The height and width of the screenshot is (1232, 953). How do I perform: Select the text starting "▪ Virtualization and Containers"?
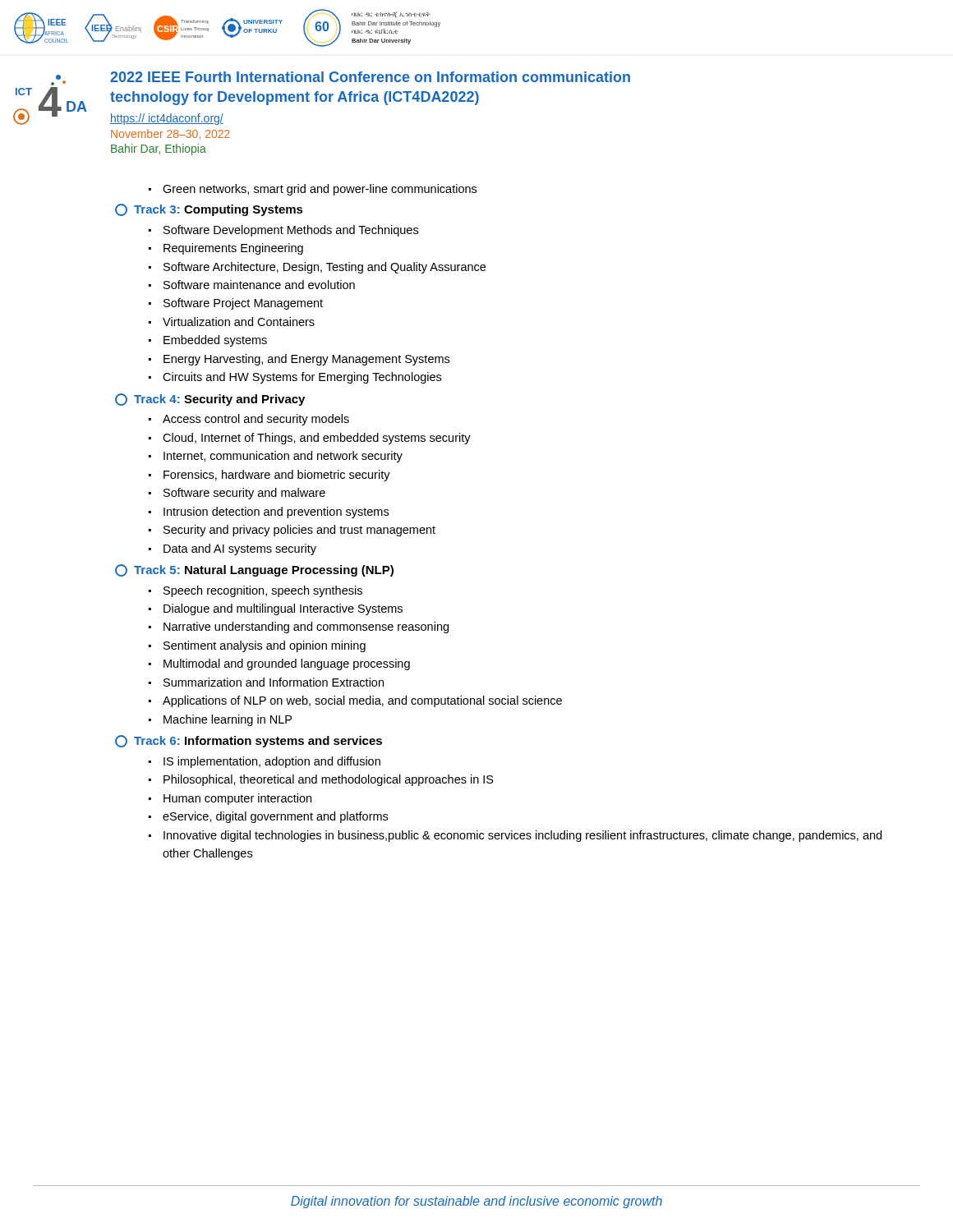pyautogui.click(x=231, y=322)
